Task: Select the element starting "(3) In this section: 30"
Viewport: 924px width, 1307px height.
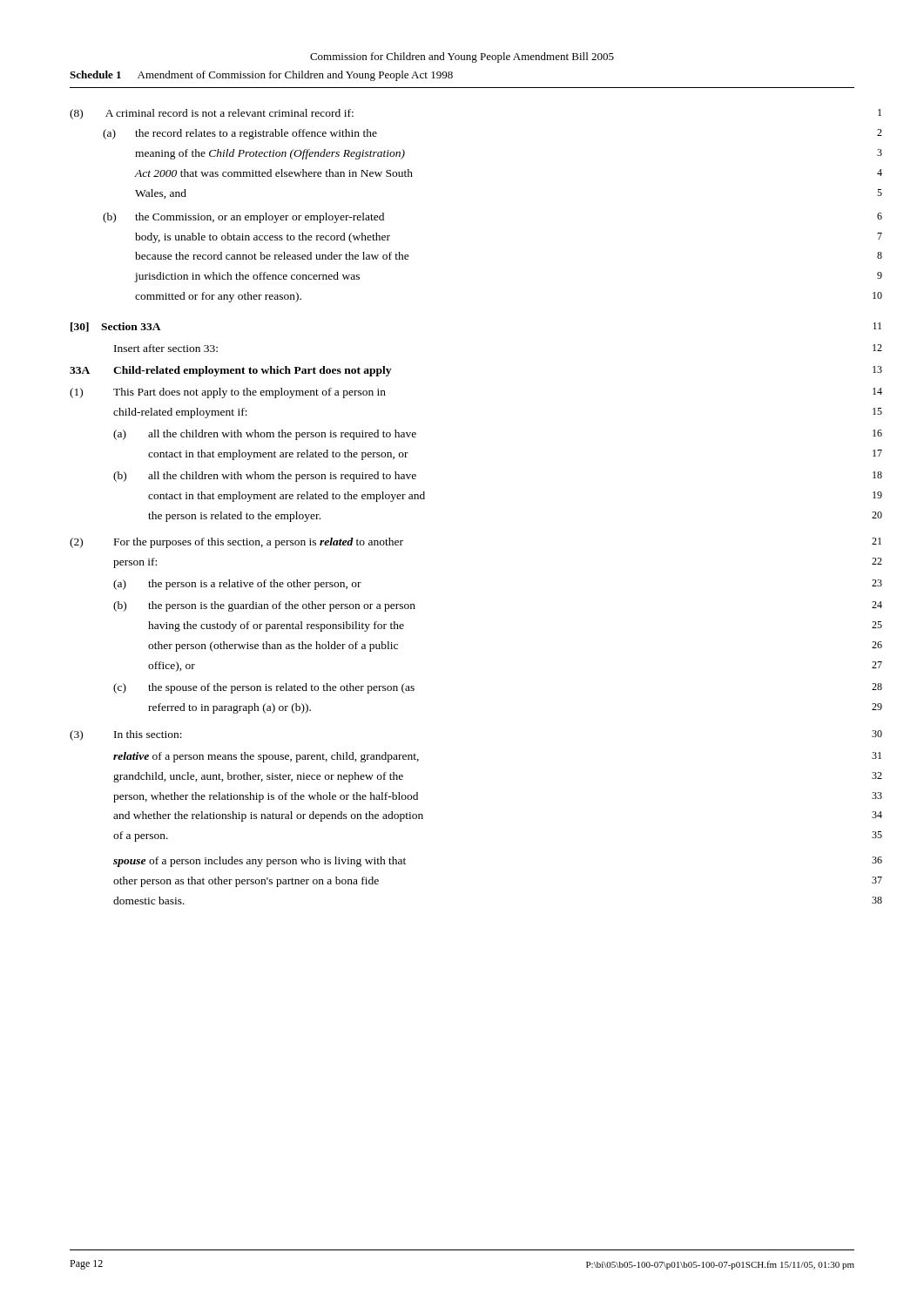Action: (x=126, y=735)
